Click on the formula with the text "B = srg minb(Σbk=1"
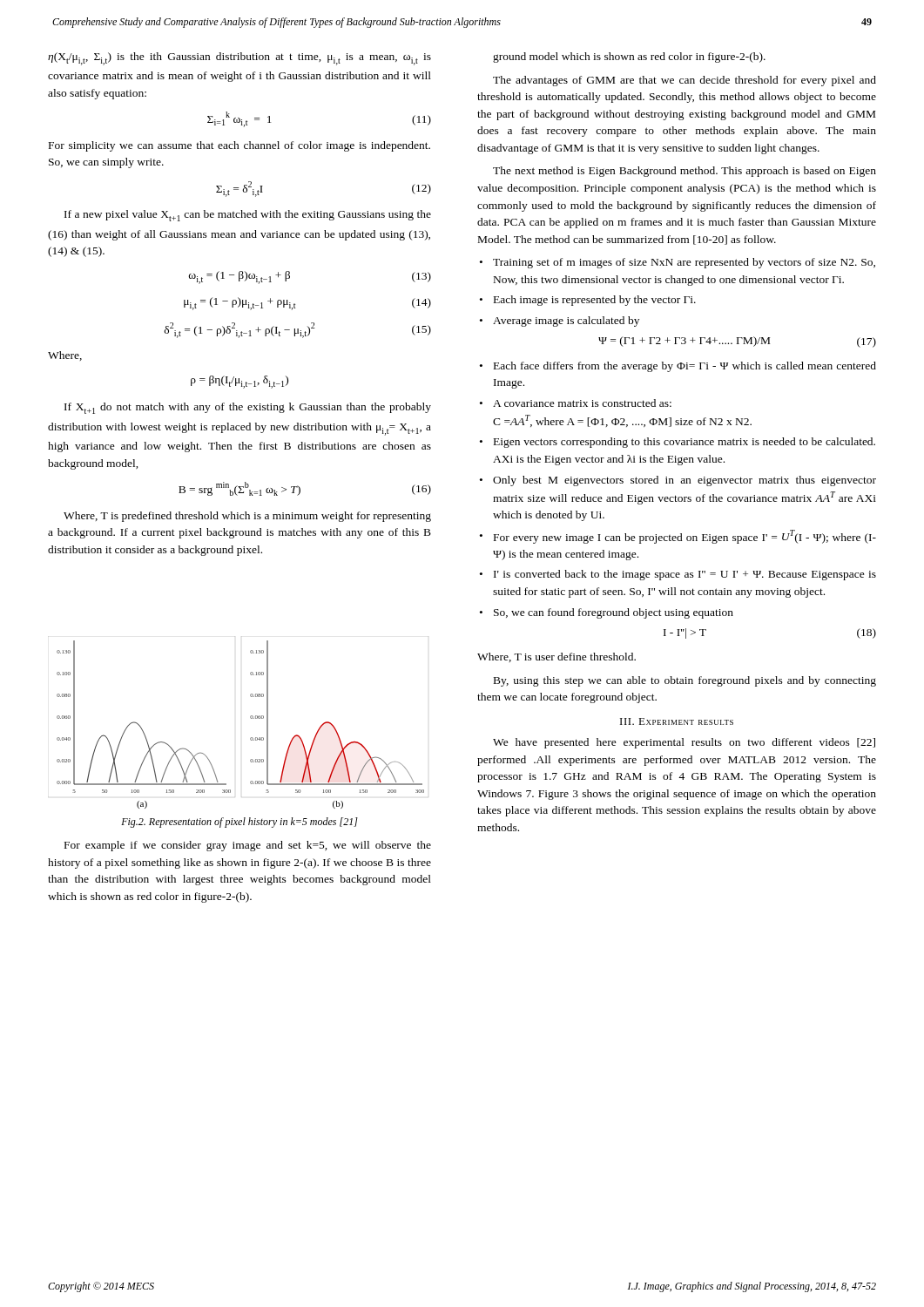 pyautogui.click(x=305, y=489)
